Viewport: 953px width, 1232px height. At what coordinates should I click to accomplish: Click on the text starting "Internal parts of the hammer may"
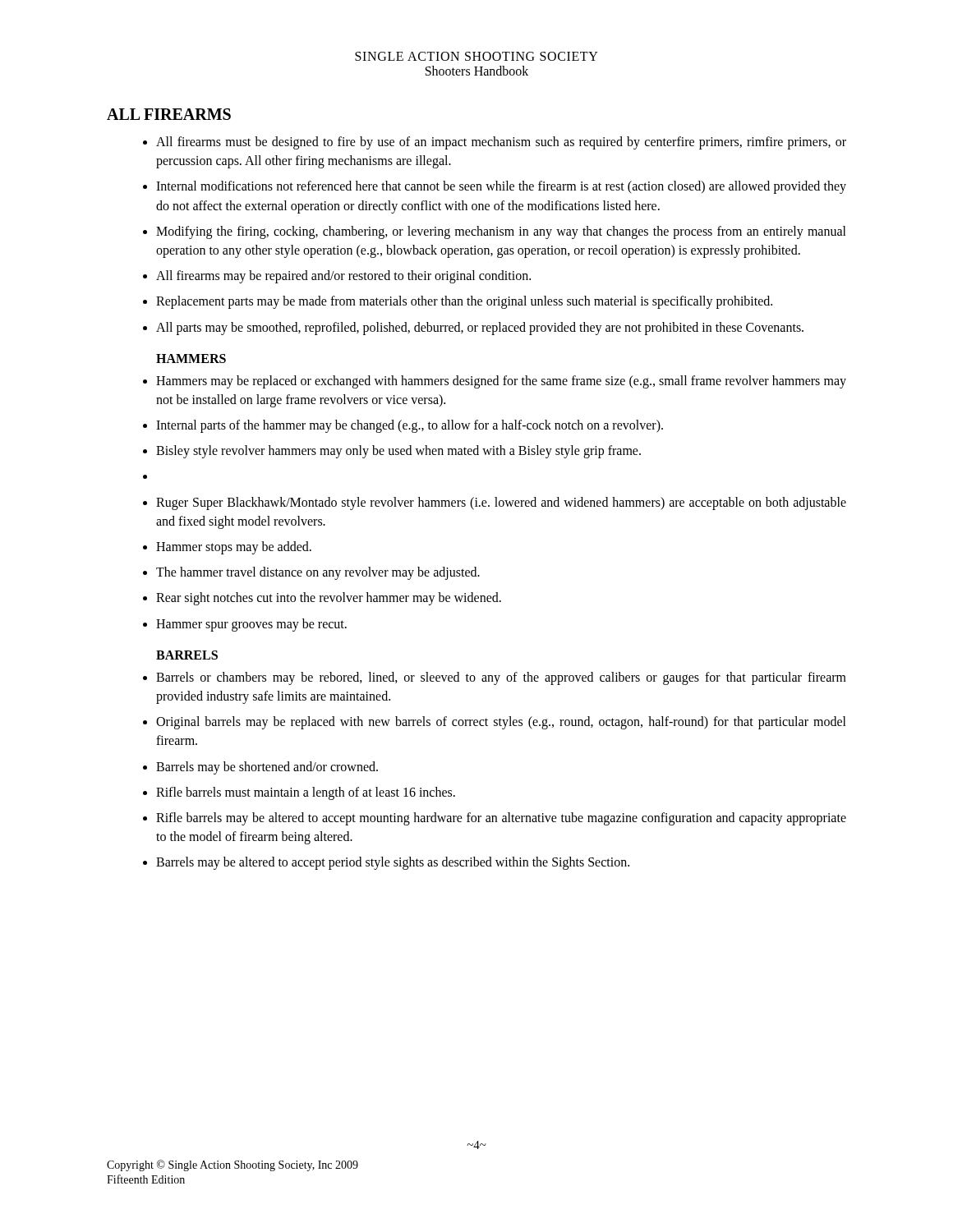coord(410,425)
